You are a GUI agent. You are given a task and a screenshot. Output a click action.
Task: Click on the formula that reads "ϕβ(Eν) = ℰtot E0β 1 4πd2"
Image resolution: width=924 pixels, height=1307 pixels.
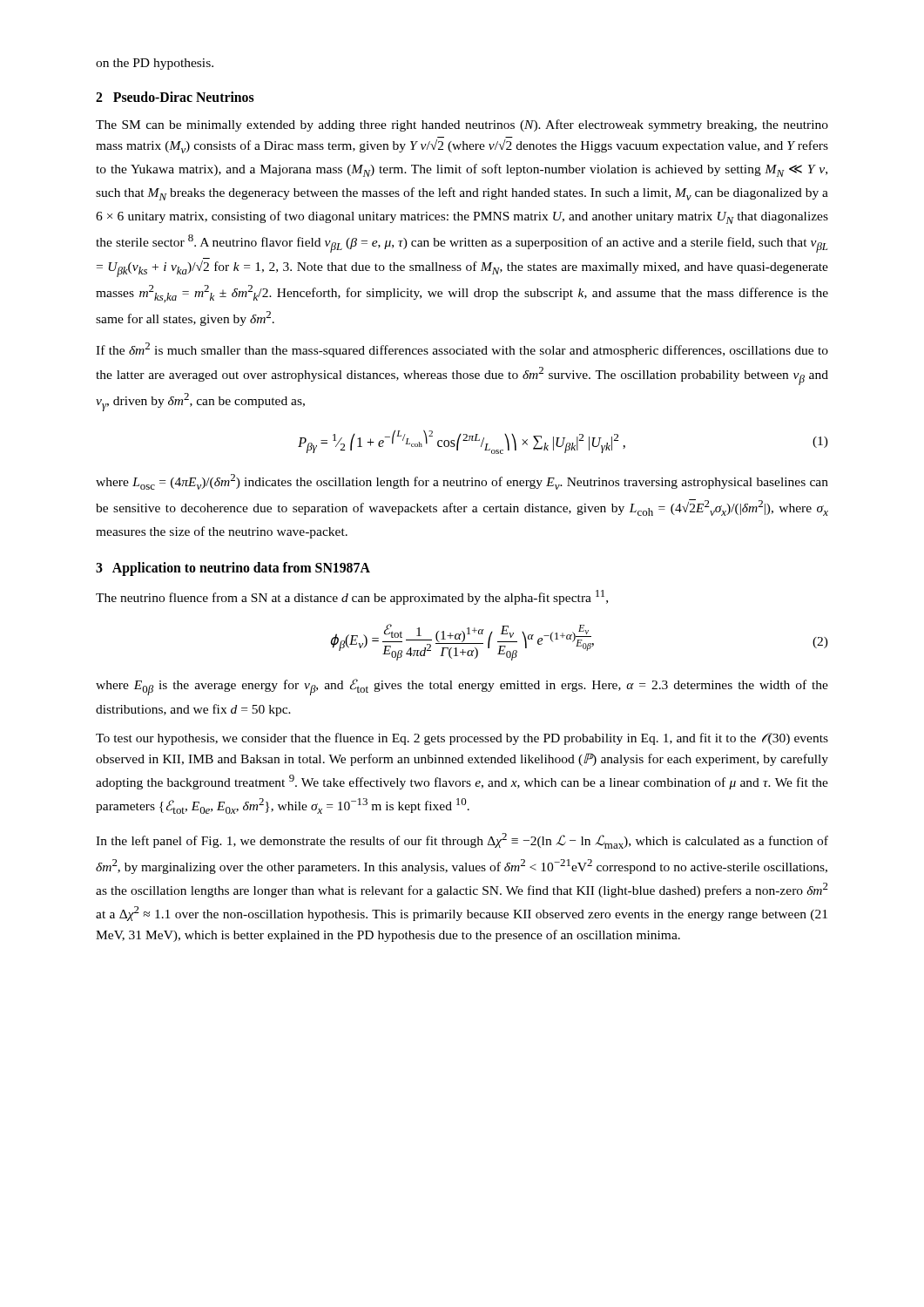coord(579,642)
